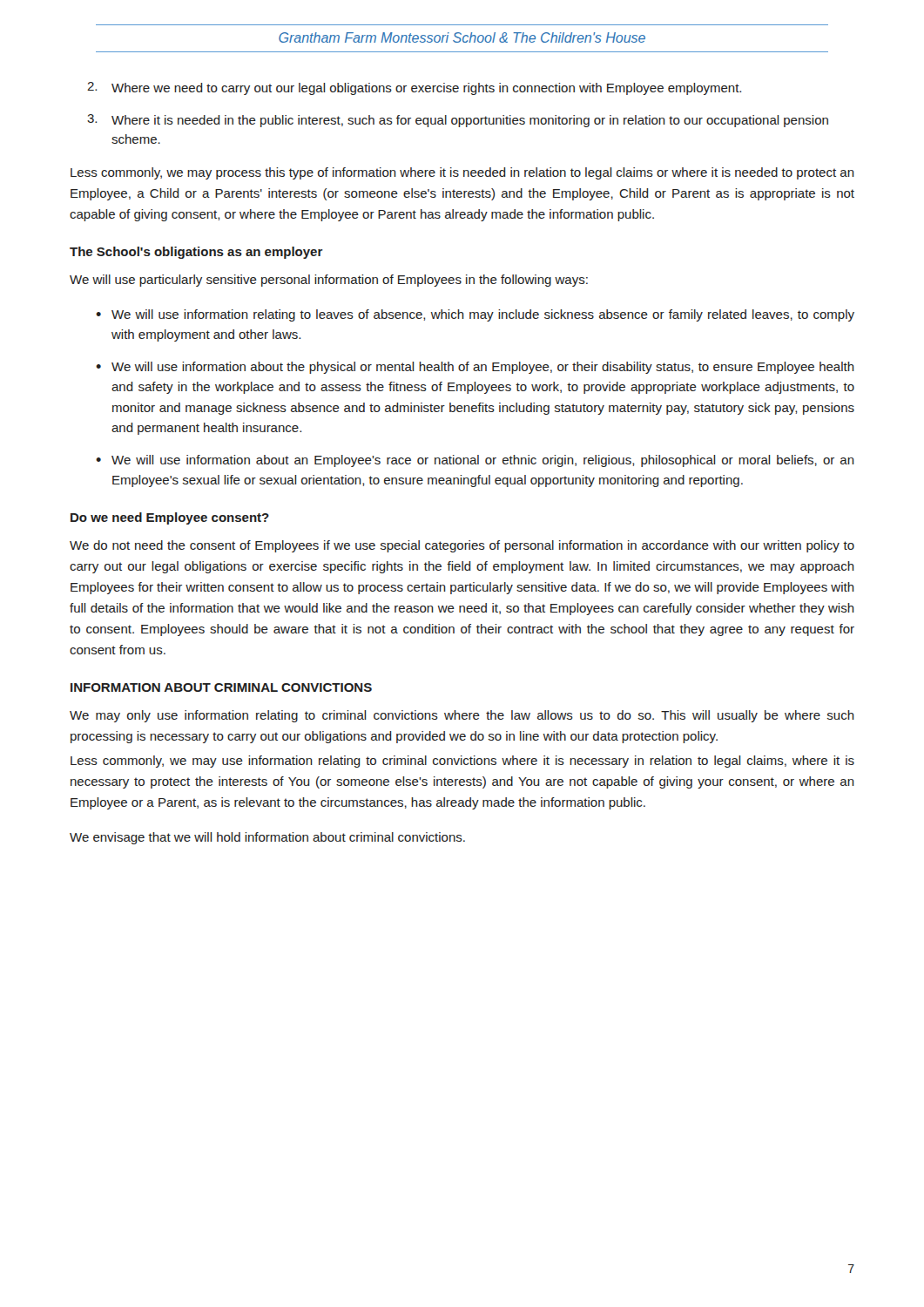Find the passage starting "Less commonly, we may use information relating to"
This screenshot has width=924, height=1307.
pos(462,781)
